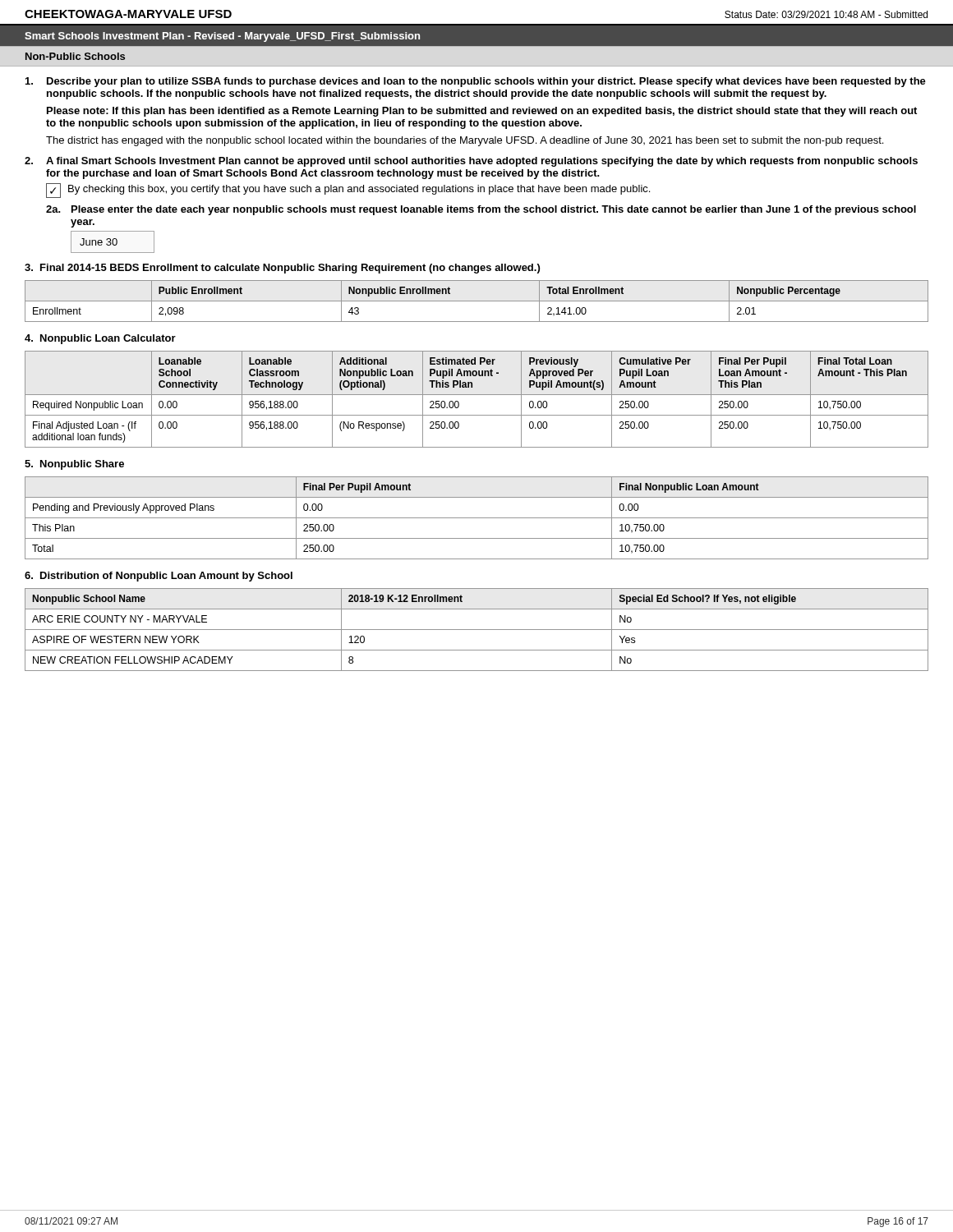This screenshot has width=953, height=1232.
Task: Locate the block starting "A final Smart"
Action: [x=476, y=176]
